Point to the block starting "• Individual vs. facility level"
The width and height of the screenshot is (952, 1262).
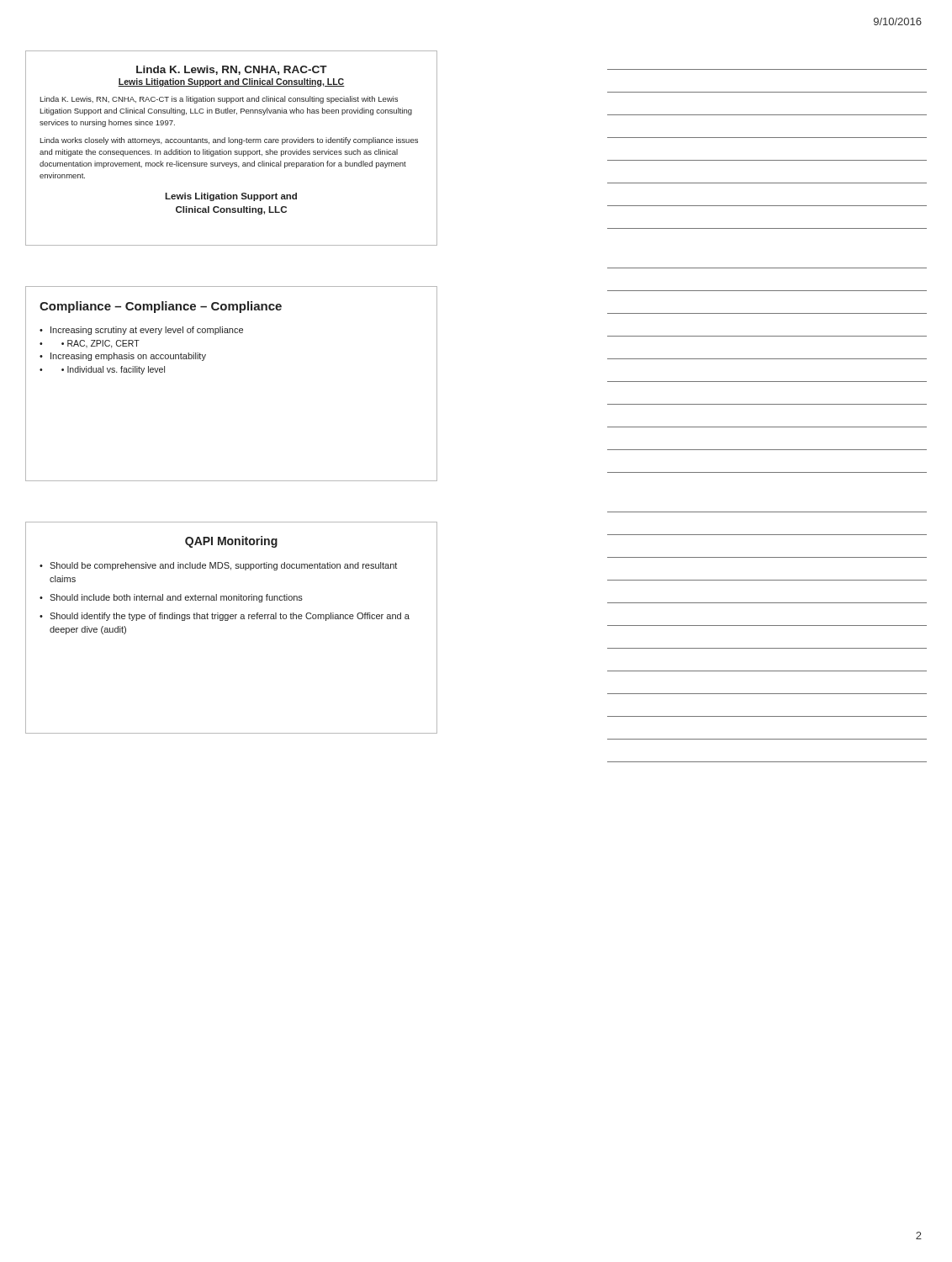tap(111, 369)
